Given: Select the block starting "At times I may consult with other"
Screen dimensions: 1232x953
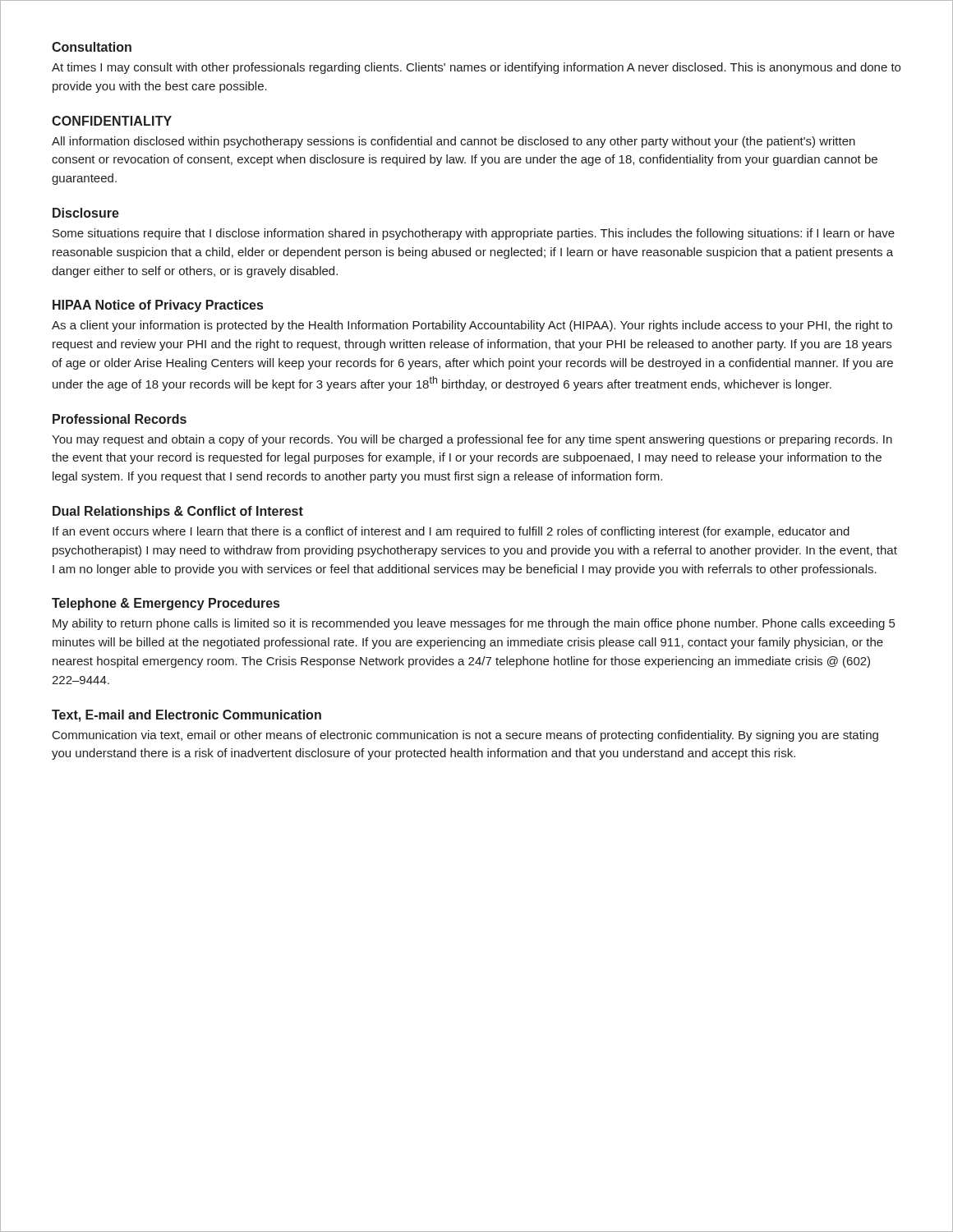Looking at the screenshot, I should [476, 76].
